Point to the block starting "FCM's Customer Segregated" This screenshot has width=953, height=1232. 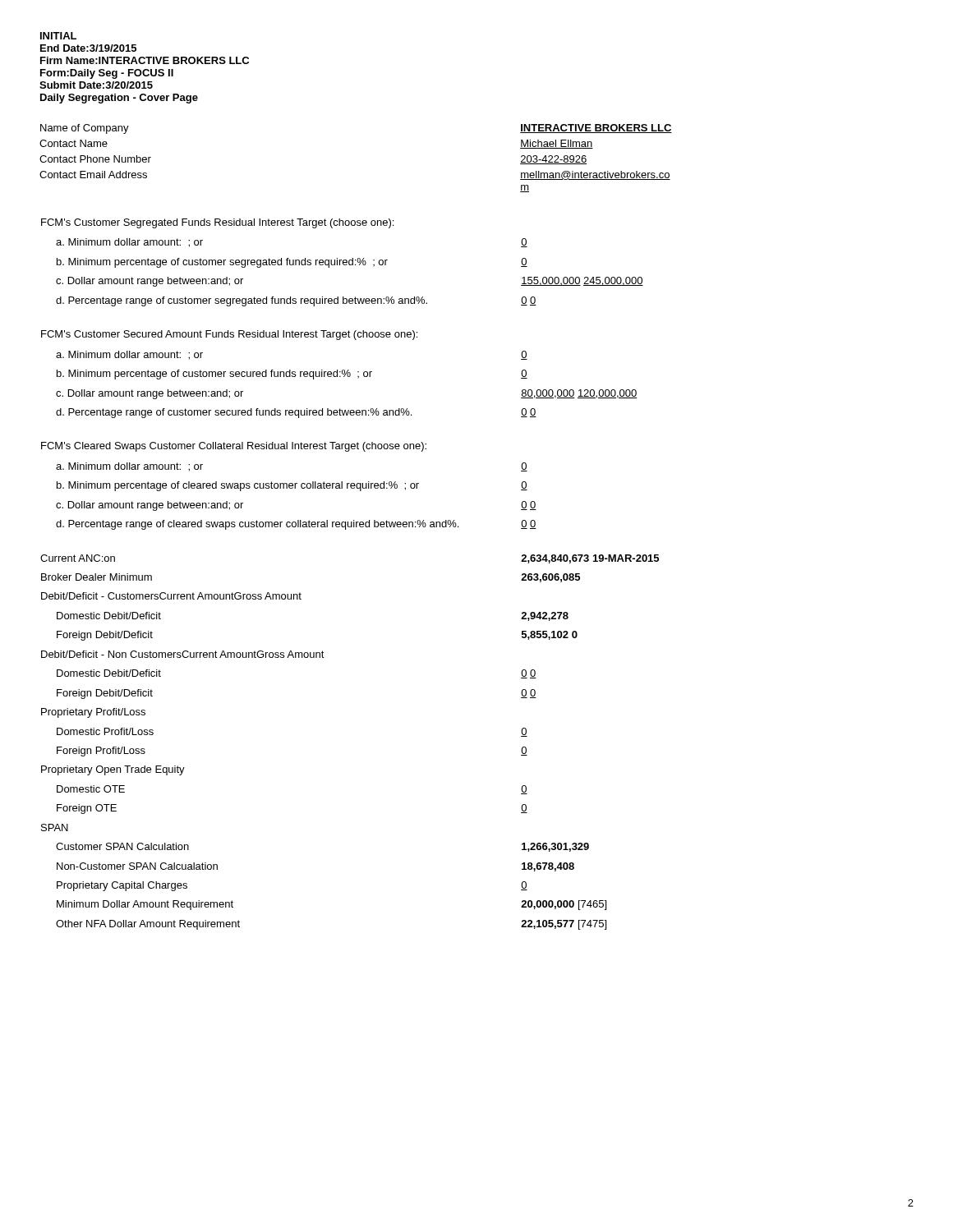(x=217, y=223)
